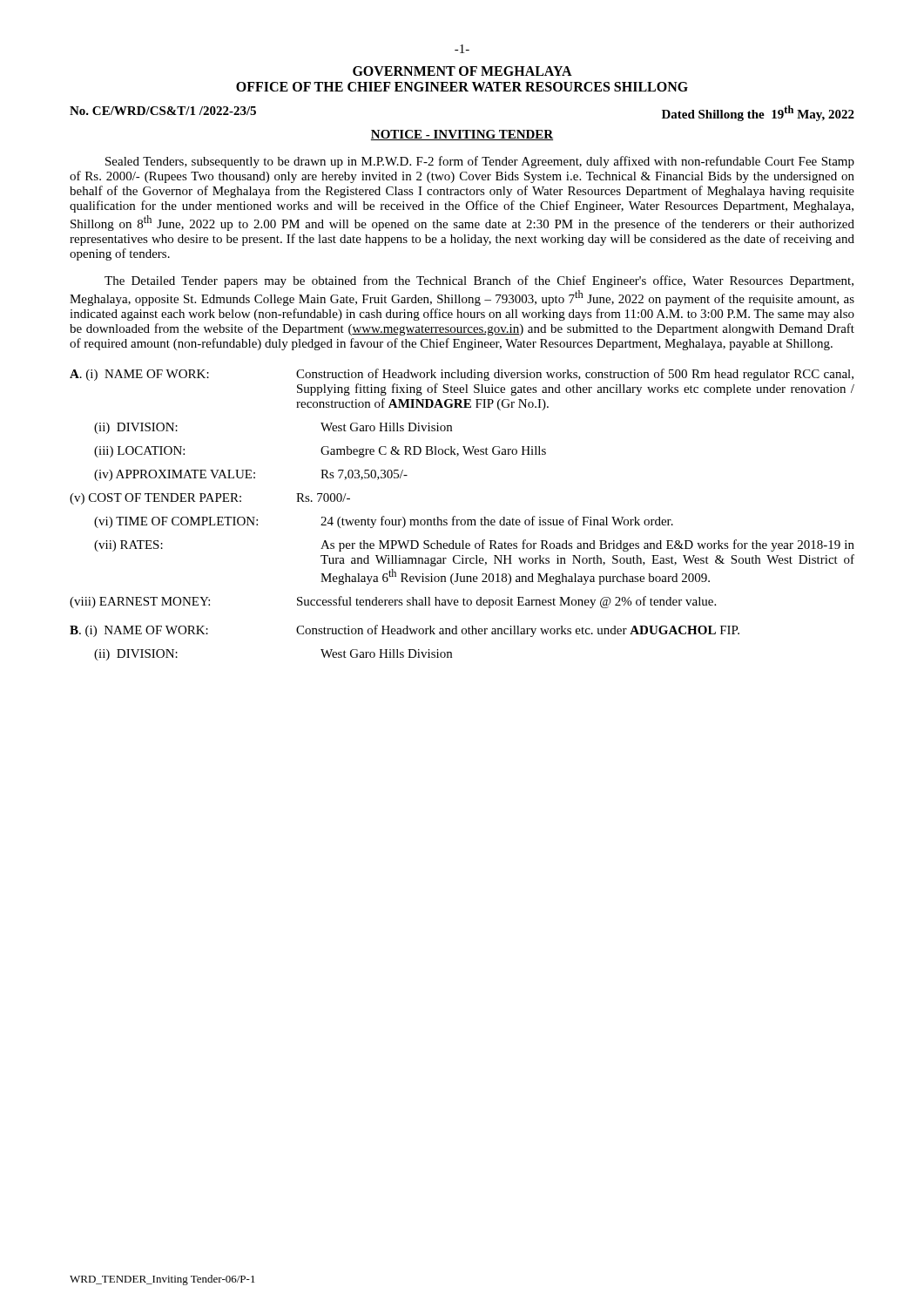Find the list item that reads "(viii) EARNEST MONEY: Successful tenderers"
The width and height of the screenshot is (924, 1307).
point(462,602)
